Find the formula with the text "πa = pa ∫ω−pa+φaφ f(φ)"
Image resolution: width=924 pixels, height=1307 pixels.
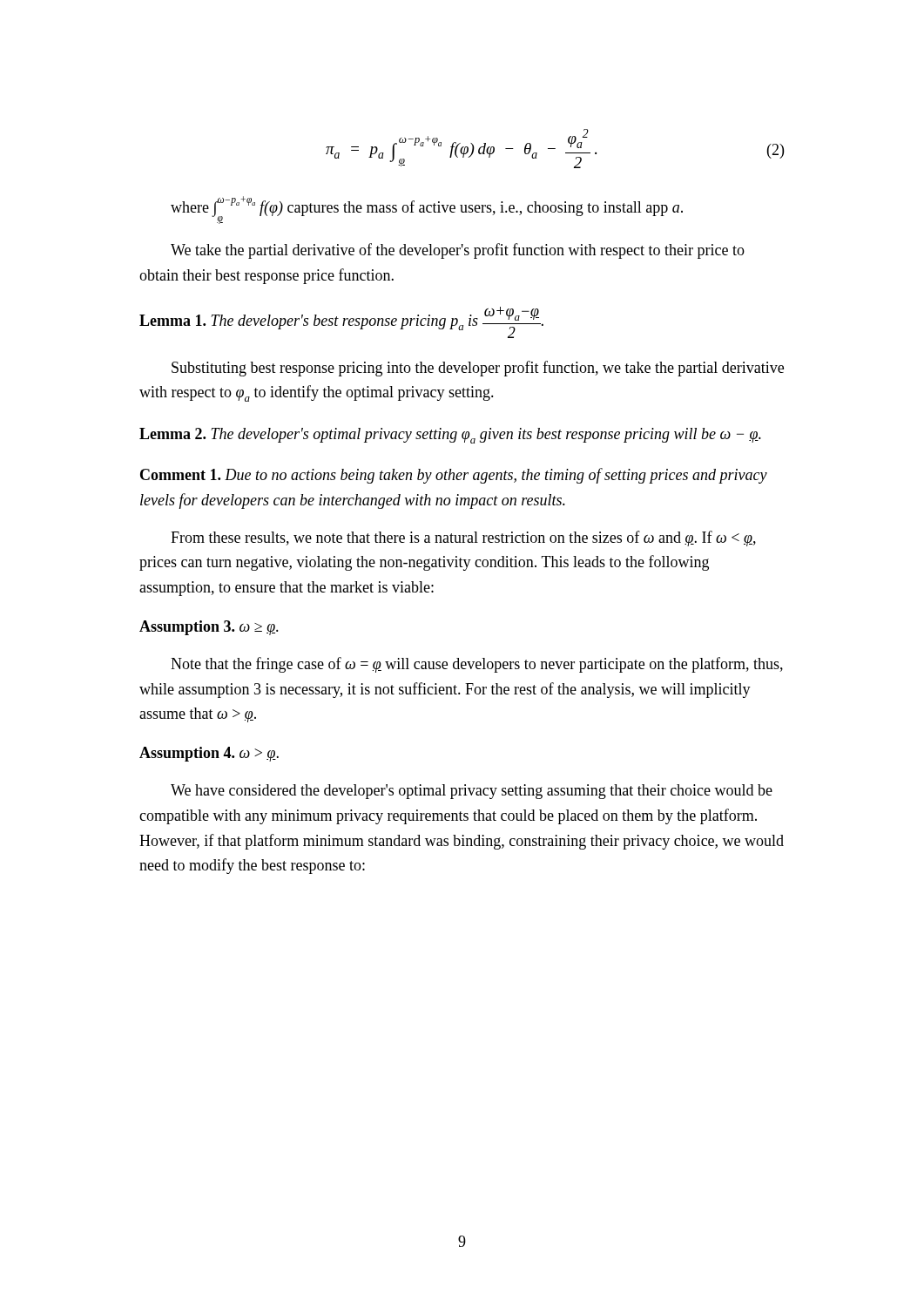click(555, 150)
